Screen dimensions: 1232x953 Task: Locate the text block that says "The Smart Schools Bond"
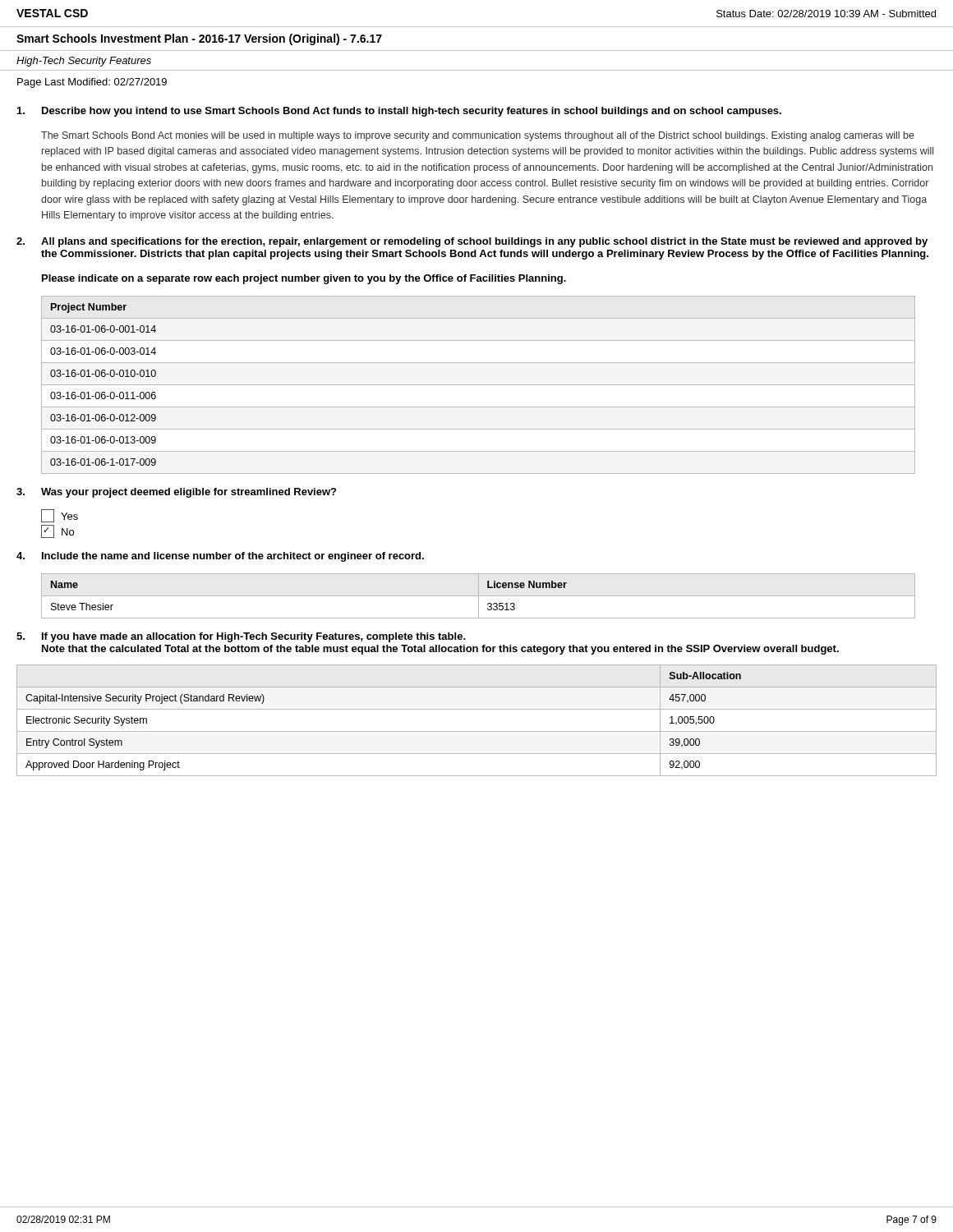coord(488,175)
